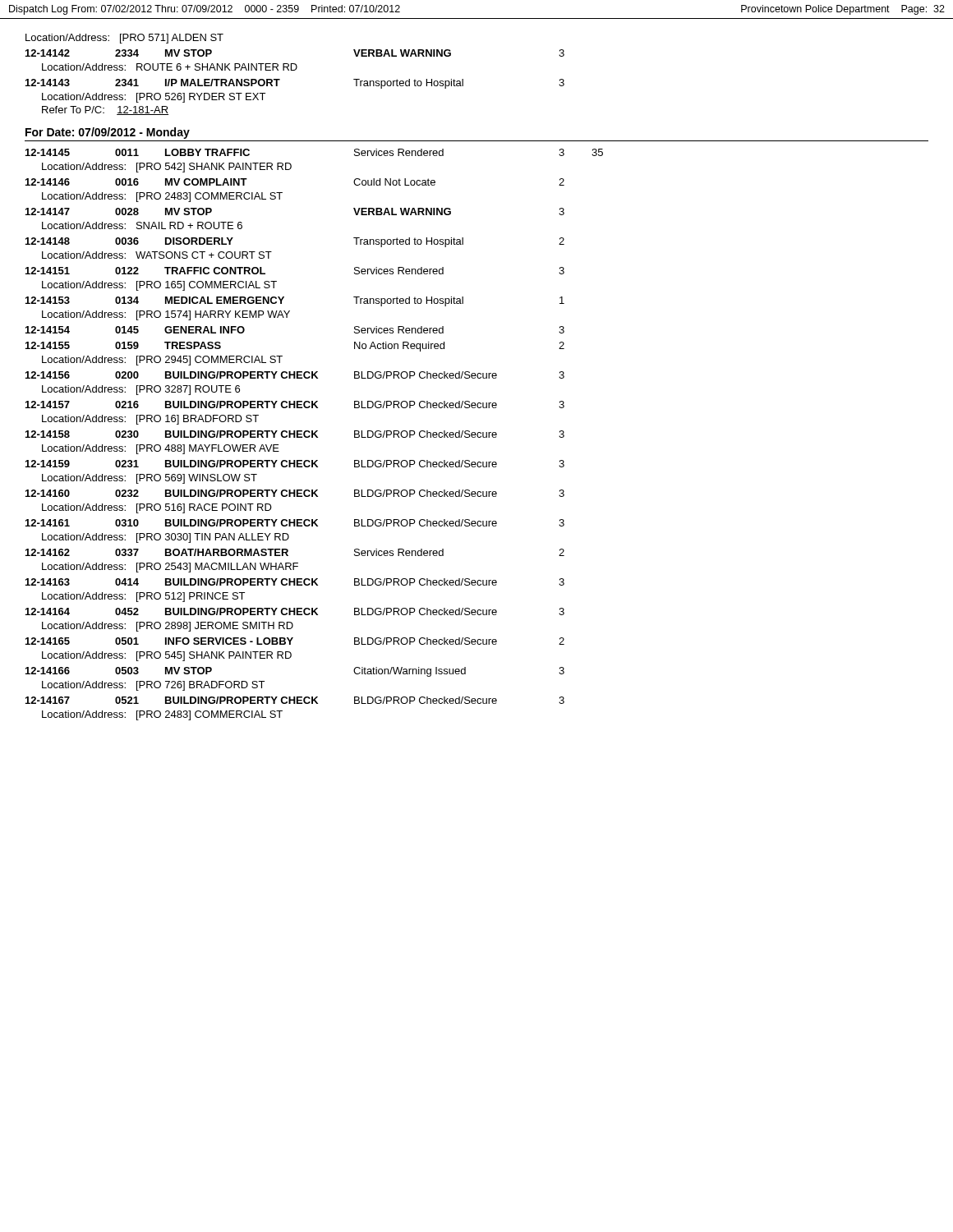This screenshot has height=1232, width=953.
Task: Click on the text block that reads "12-14156 0200 BUILDING/PROPERTY CHECK BLDG/PROP Checked/Secure 3 Location/Address:"
Action: click(476, 382)
